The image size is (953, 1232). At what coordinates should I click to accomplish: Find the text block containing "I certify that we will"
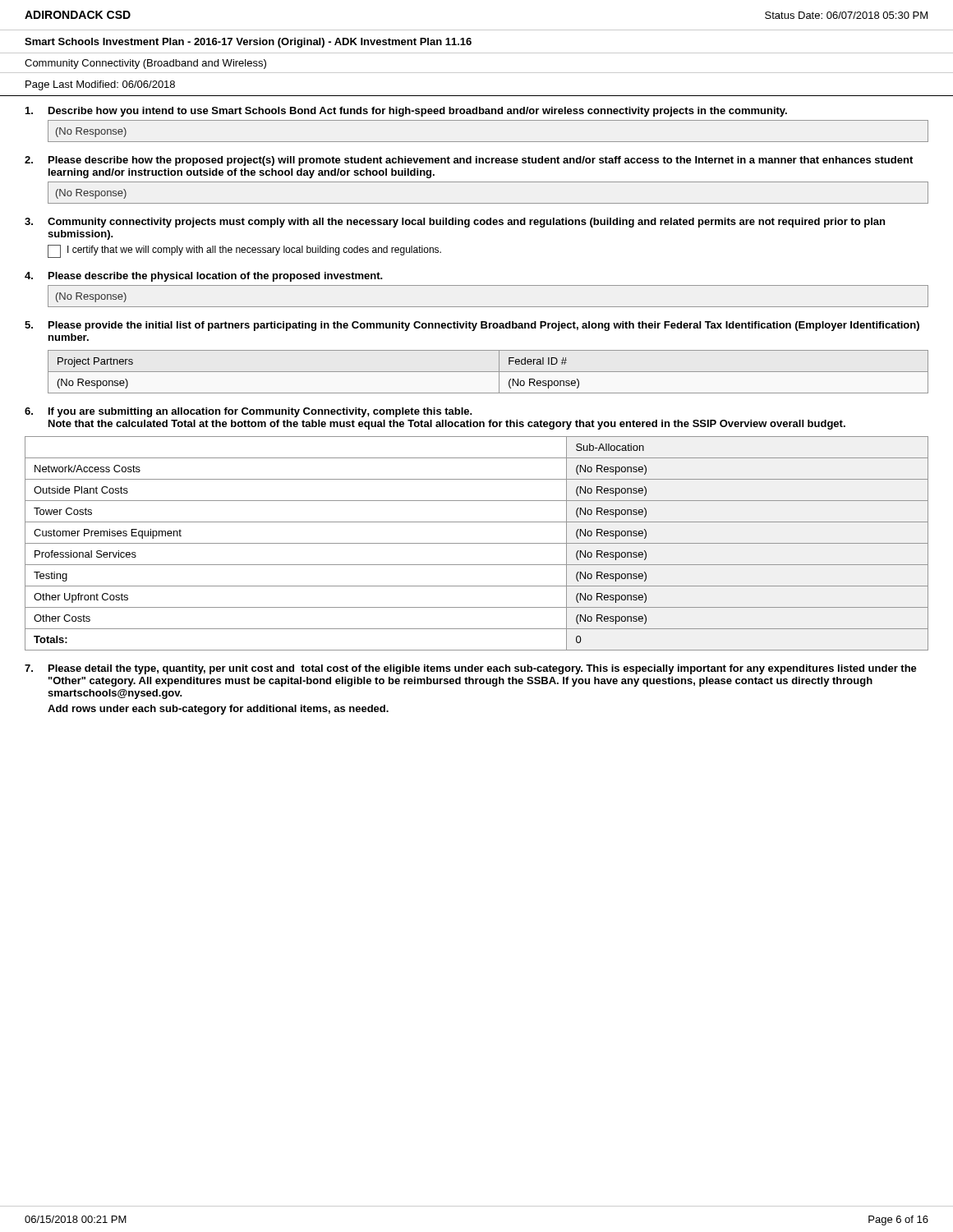click(244, 251)
